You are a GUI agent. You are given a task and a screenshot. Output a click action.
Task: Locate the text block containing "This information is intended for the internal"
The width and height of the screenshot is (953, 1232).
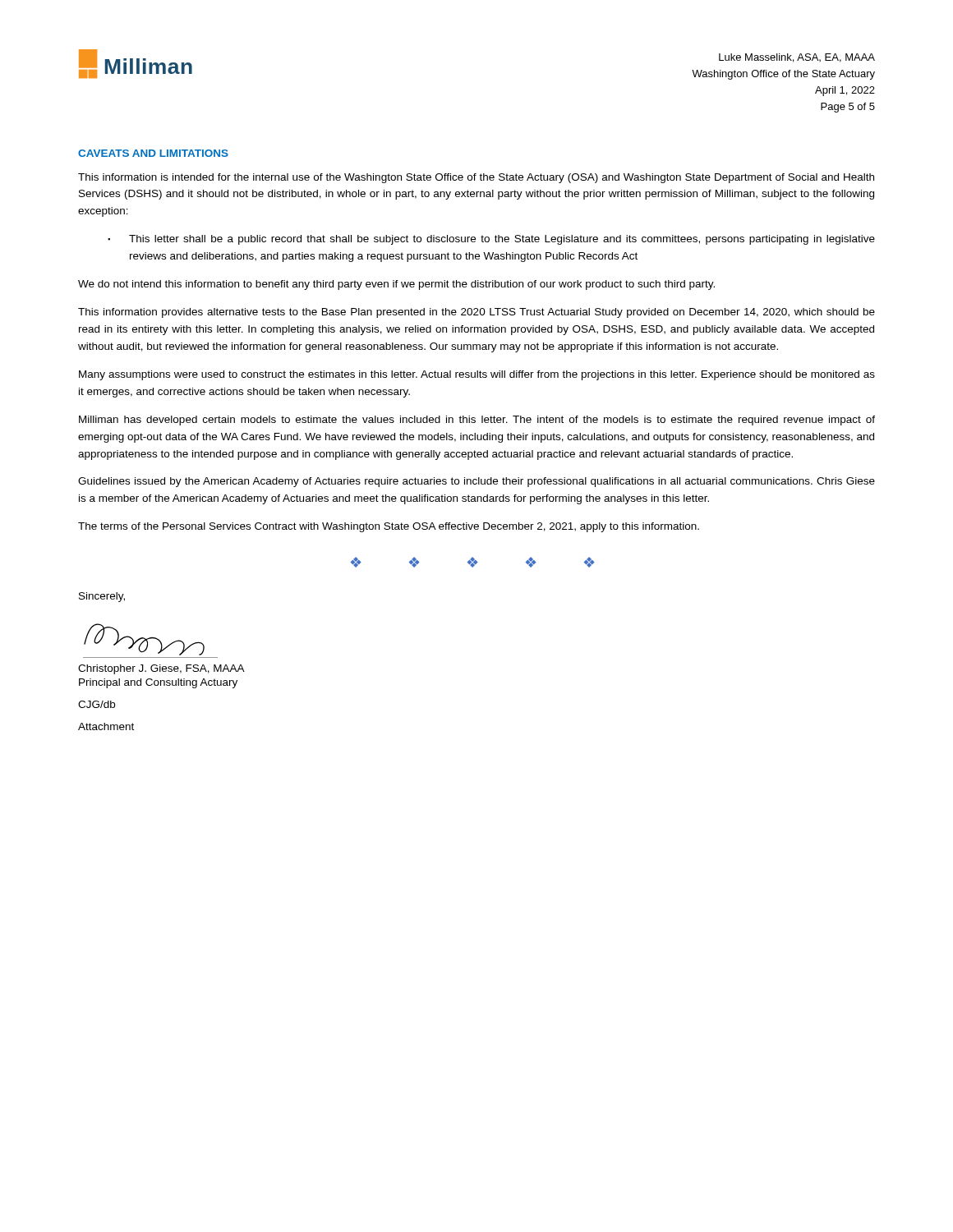[x=476, y=194]
